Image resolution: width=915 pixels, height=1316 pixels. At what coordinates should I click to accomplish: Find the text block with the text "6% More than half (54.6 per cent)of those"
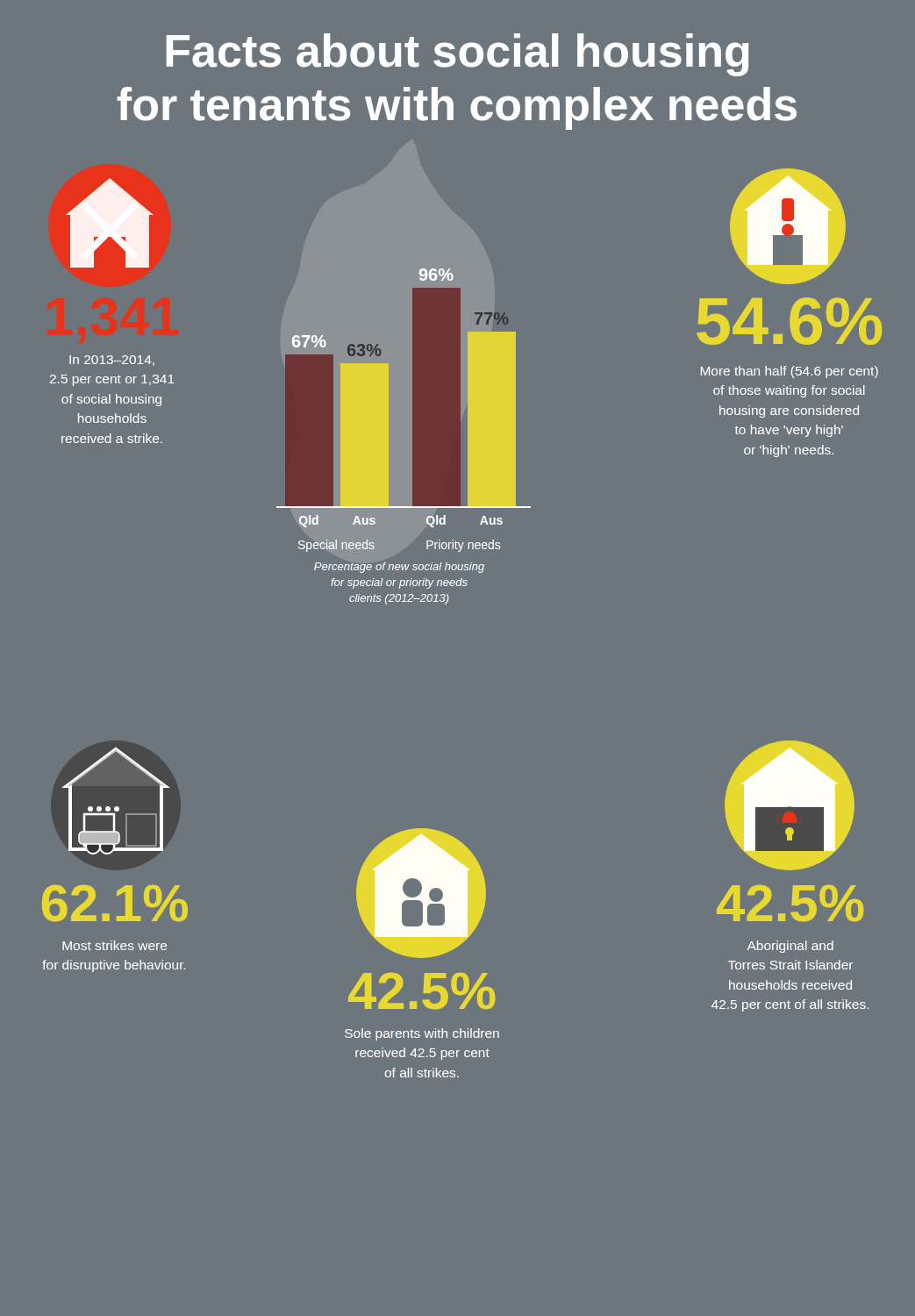(789, 374)
